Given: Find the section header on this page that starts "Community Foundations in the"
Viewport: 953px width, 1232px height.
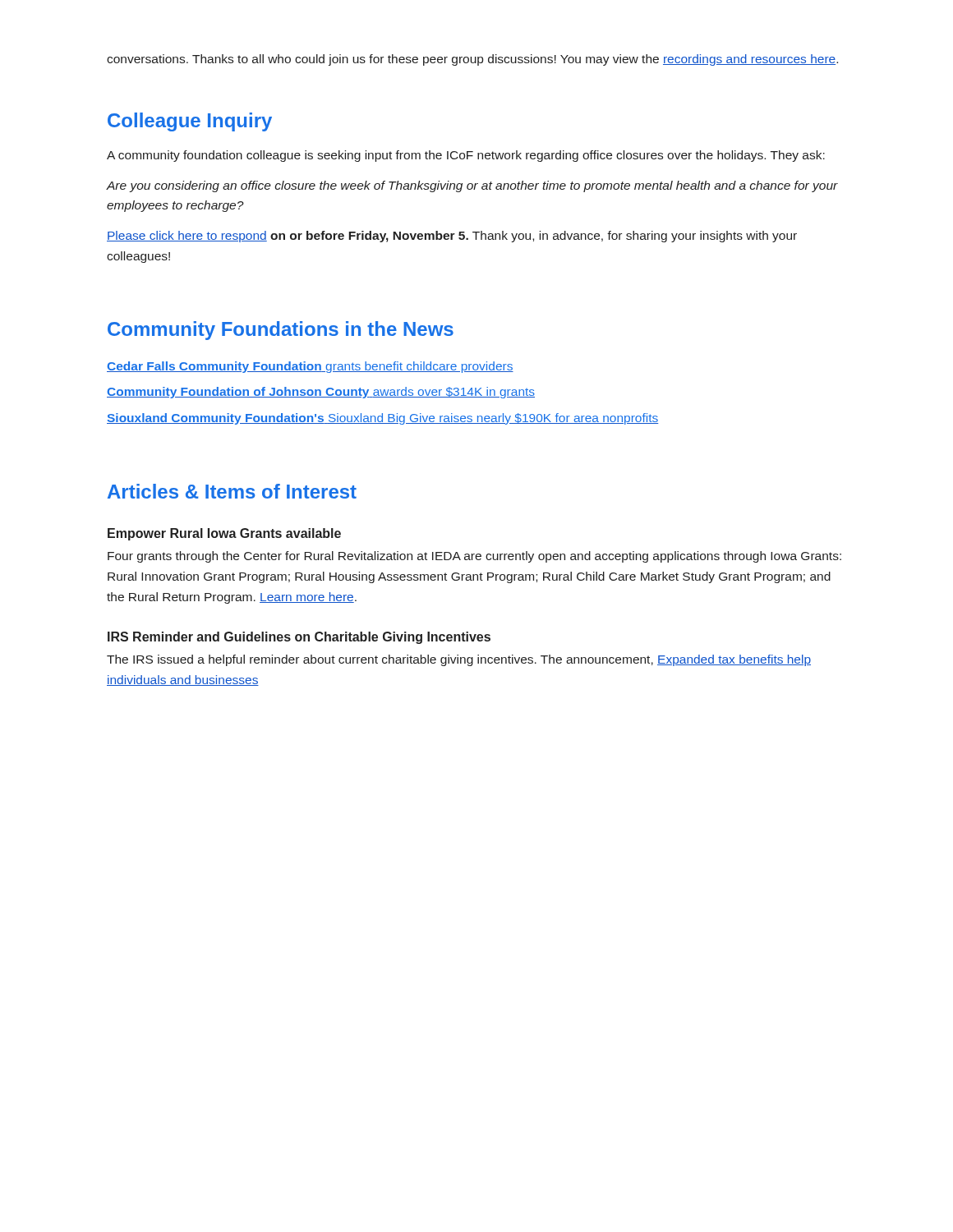Looking at the screenshot, I should pyautogui.click(x=280, y=329).
